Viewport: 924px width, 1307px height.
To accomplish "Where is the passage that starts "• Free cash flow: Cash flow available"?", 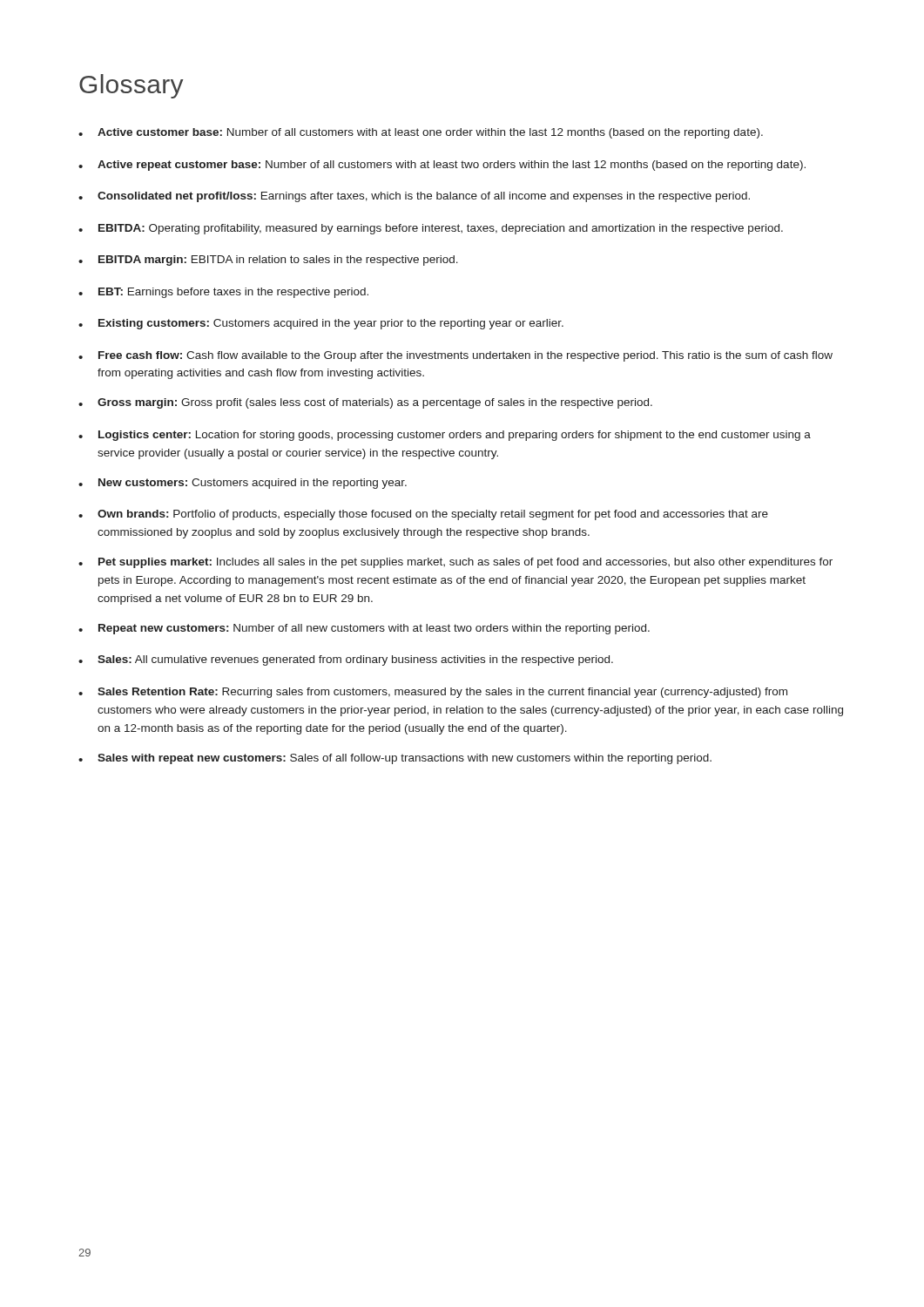I will 462,365.
